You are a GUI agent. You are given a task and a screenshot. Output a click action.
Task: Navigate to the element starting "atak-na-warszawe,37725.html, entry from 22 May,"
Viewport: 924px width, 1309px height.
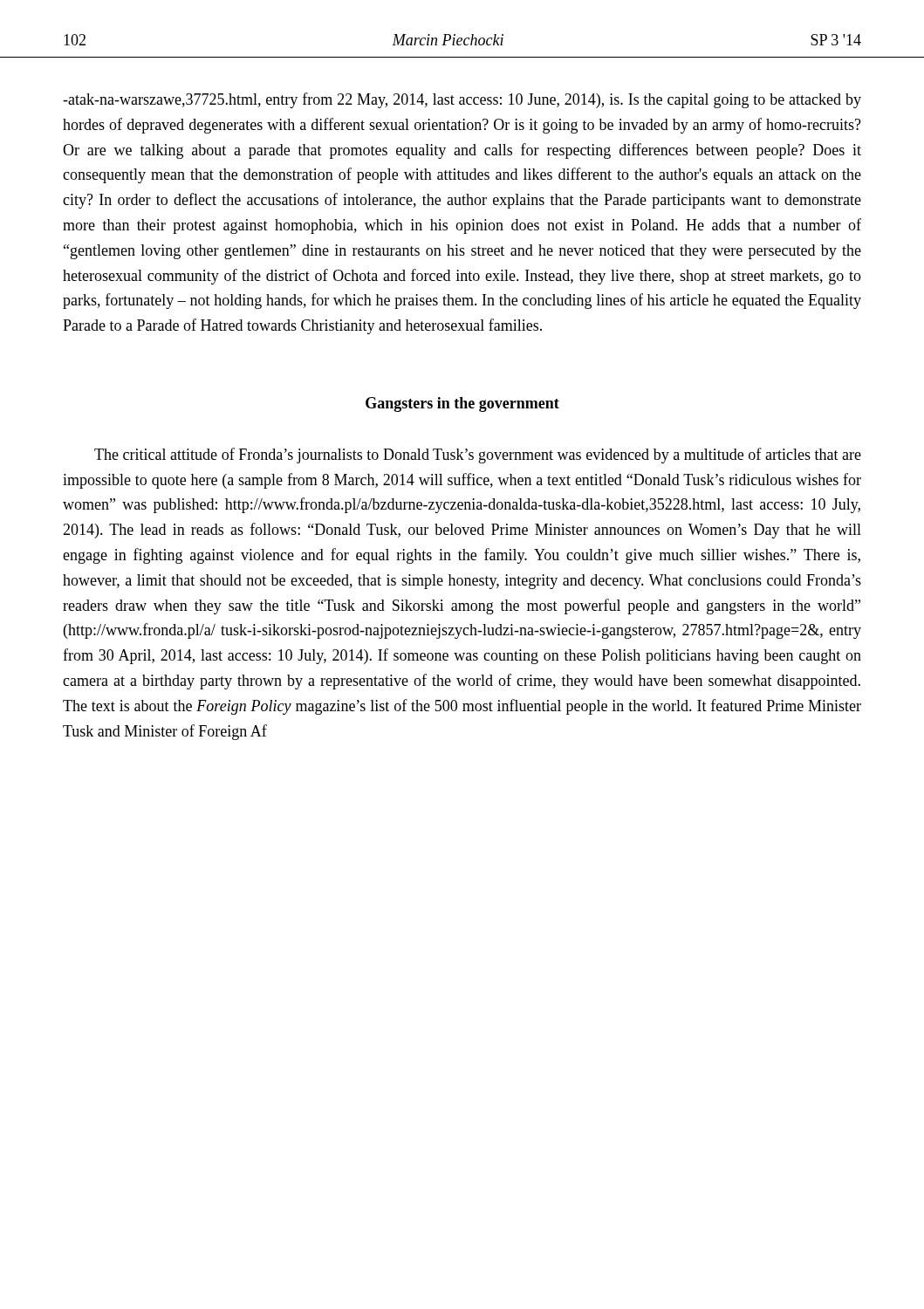click(462, 213)
